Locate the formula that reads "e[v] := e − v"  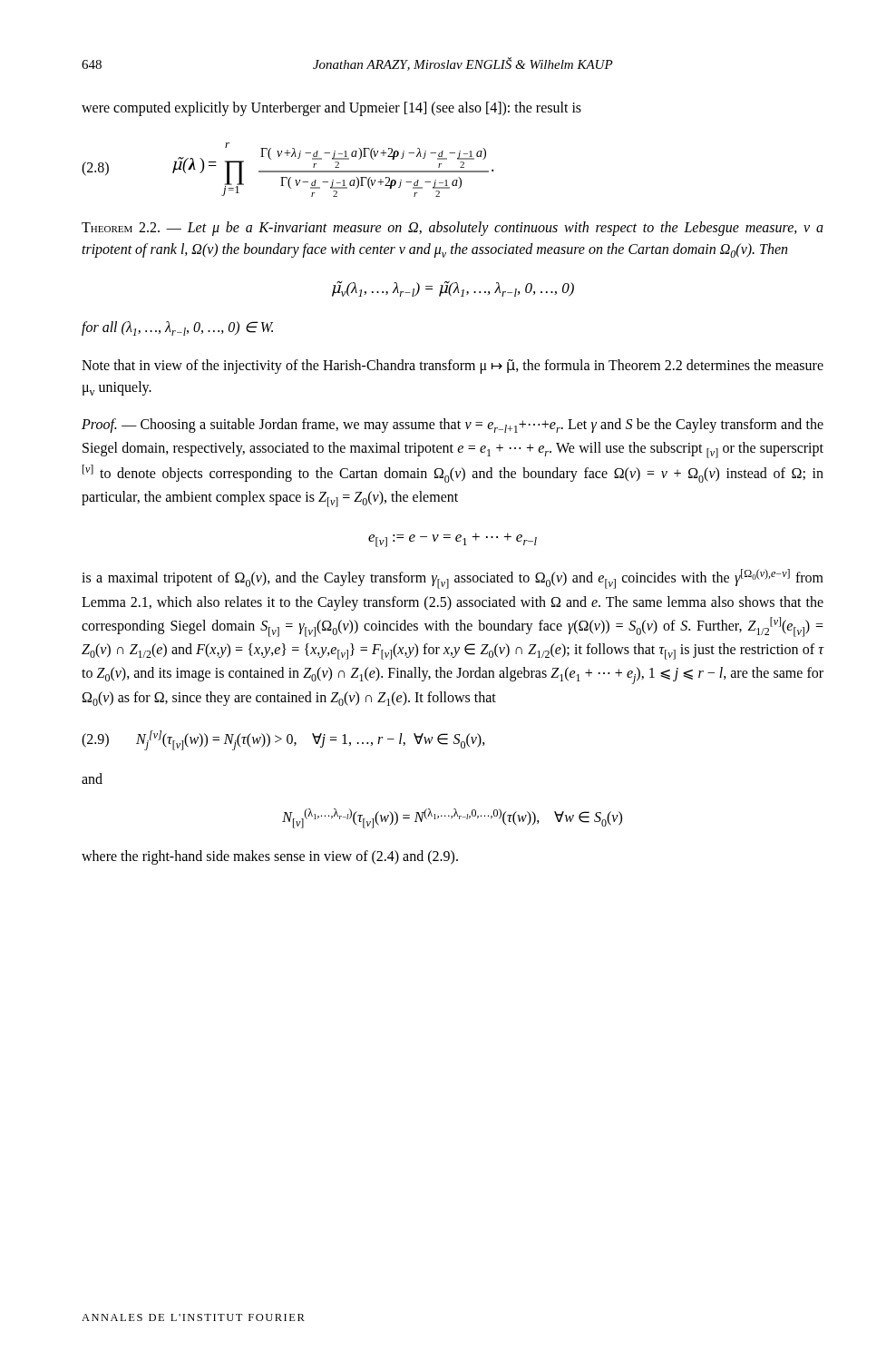[453, 538]
